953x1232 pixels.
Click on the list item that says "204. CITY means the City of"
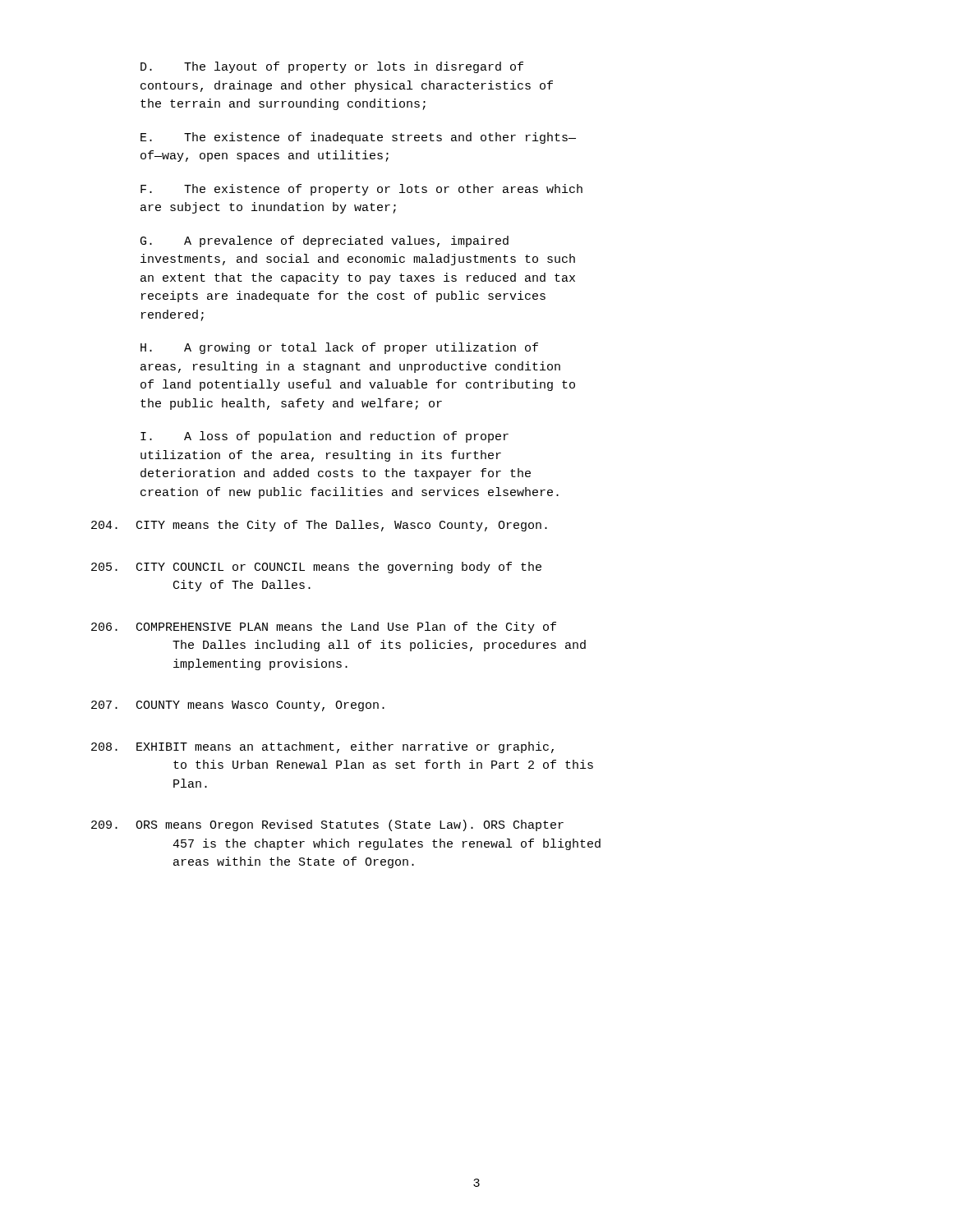[320, 527]
